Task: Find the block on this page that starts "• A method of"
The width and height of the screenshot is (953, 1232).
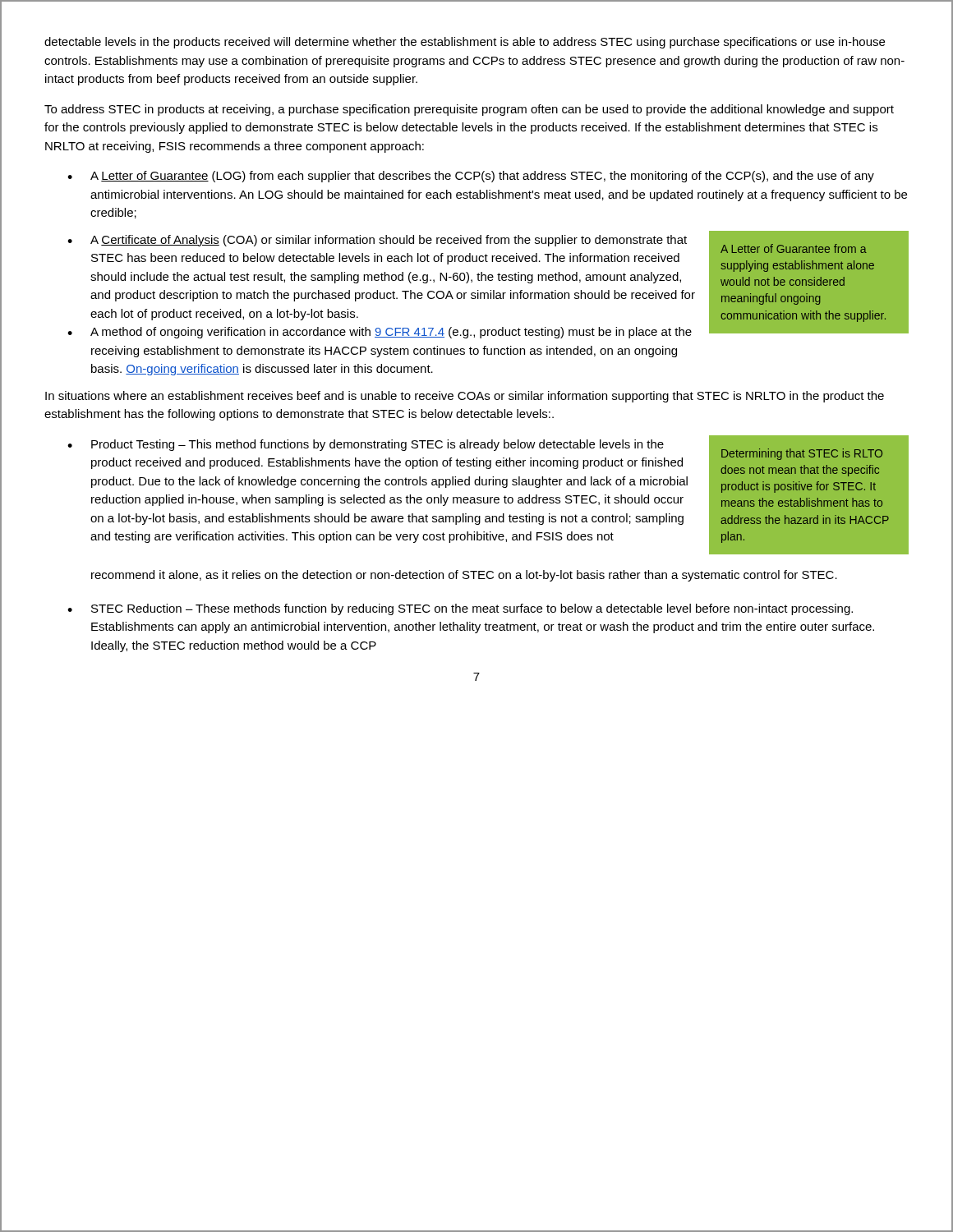Action: [x=371, y=351]
